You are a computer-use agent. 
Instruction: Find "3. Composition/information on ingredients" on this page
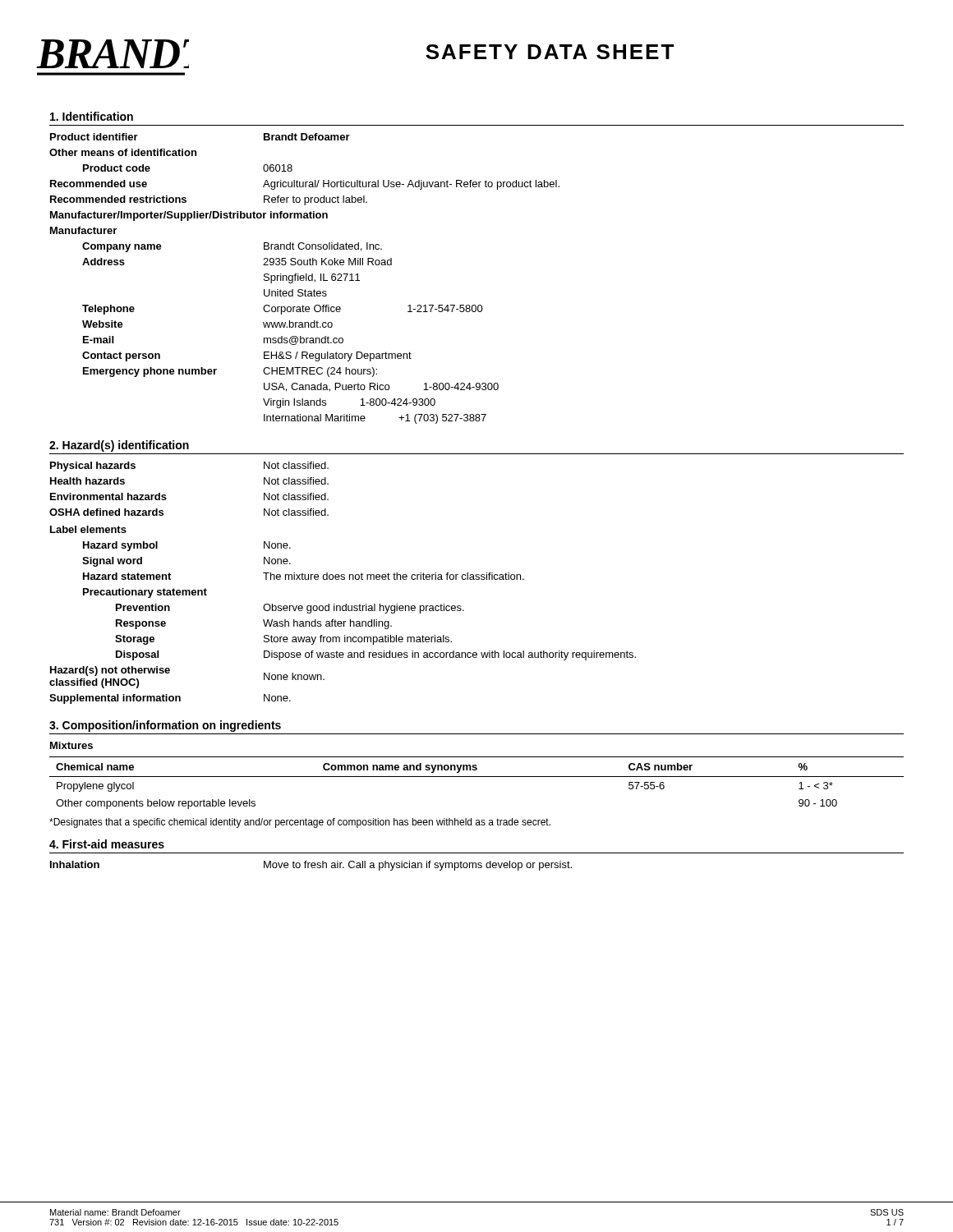165,725
